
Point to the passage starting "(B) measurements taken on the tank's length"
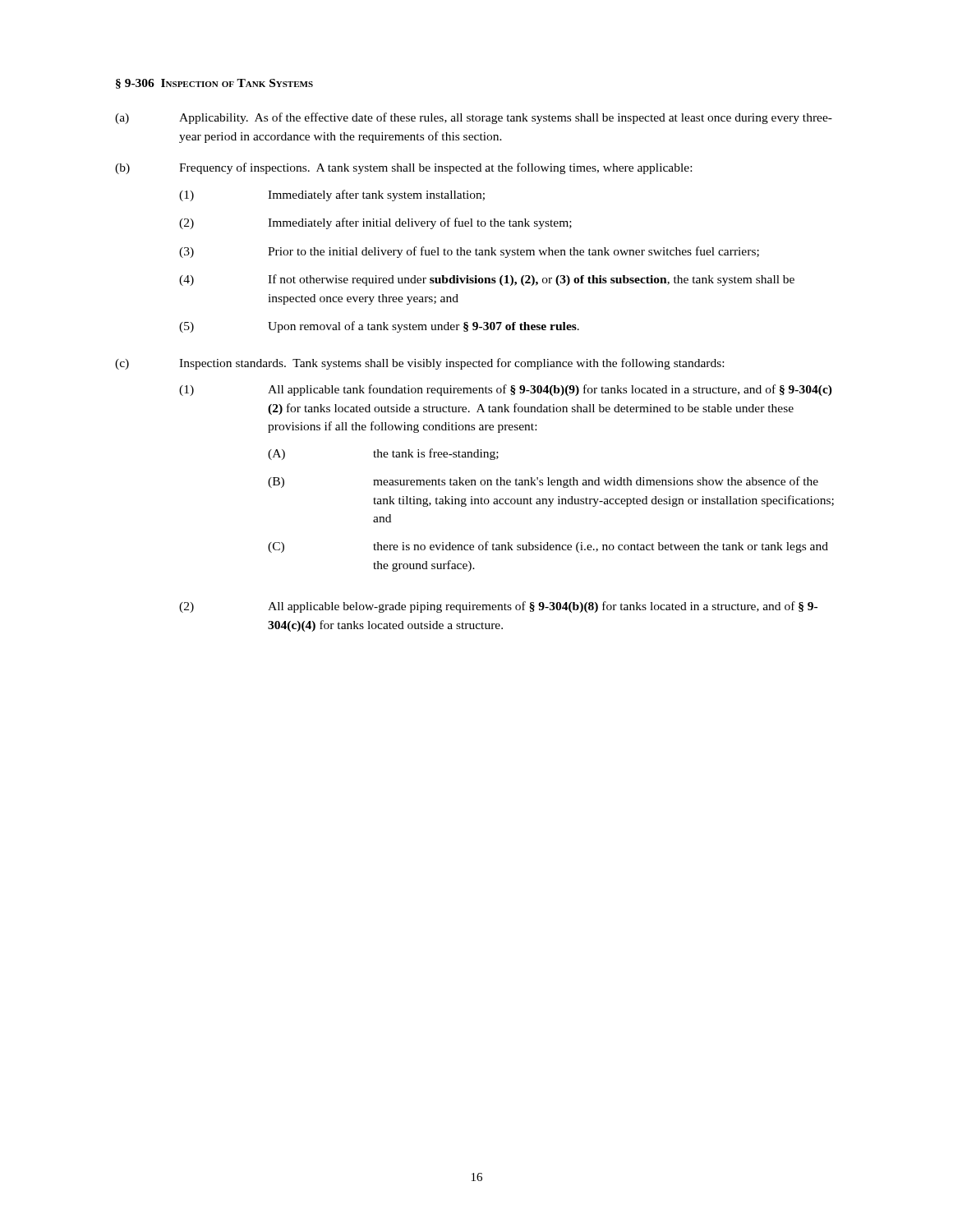click(553, 500)
